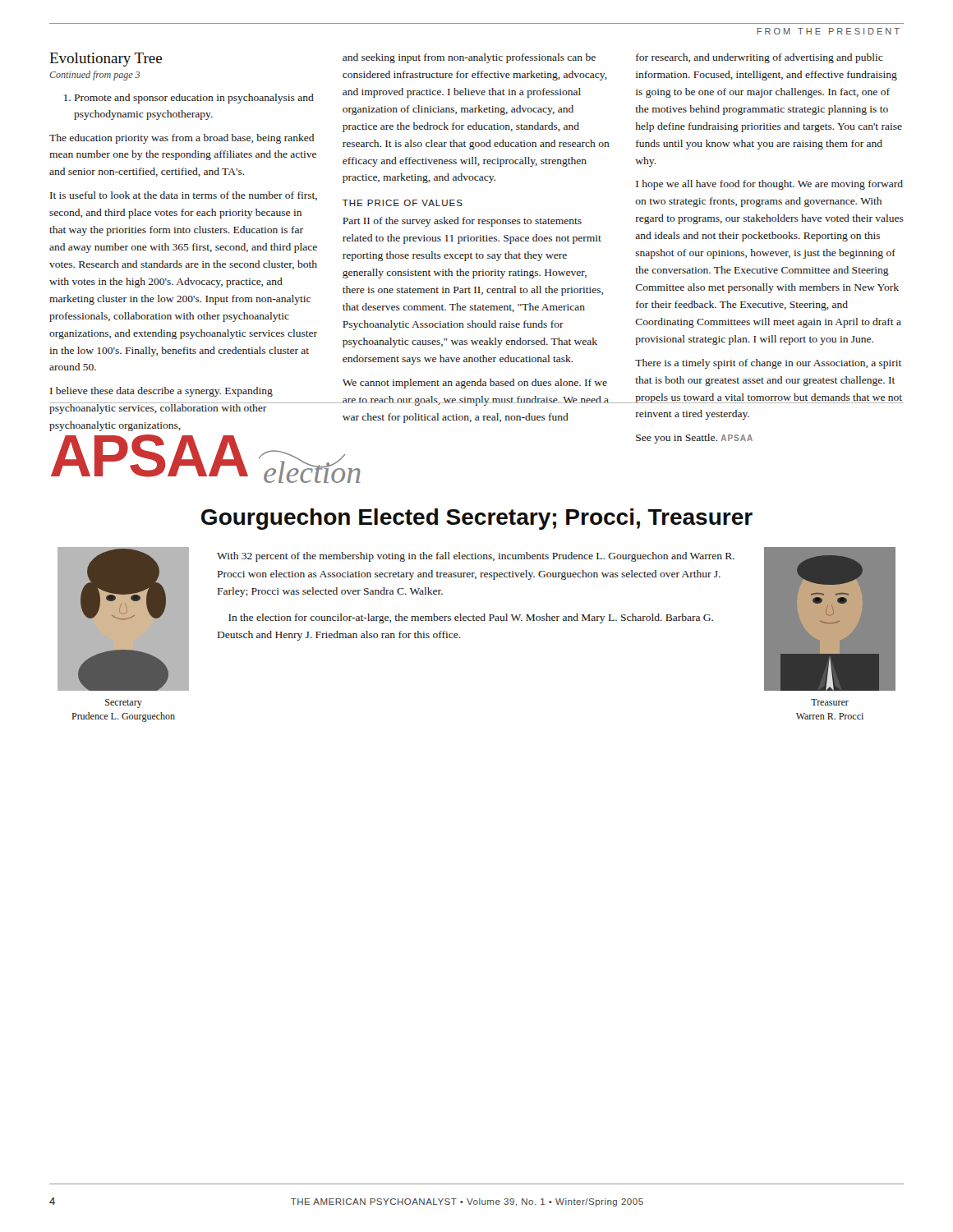The width and height of the screenshot is (953, 1232).
Task: Click on the text block containing "for research, and underwriting of advertising and"
Action: tap(769, 109)
